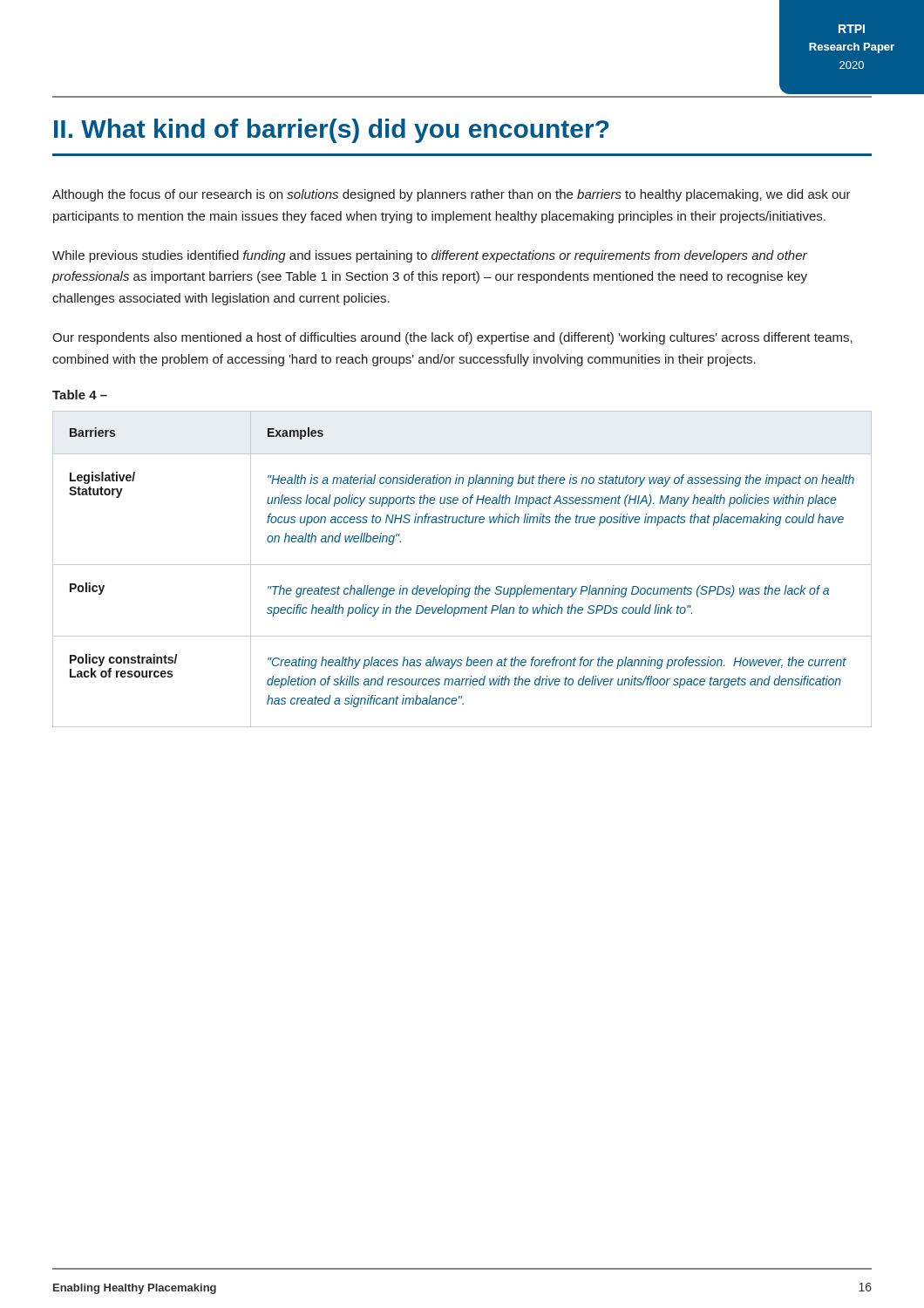Screen dimensions: 1308x924
Task: Click on the title that says "II. What kind"
Action: [462, 135]
